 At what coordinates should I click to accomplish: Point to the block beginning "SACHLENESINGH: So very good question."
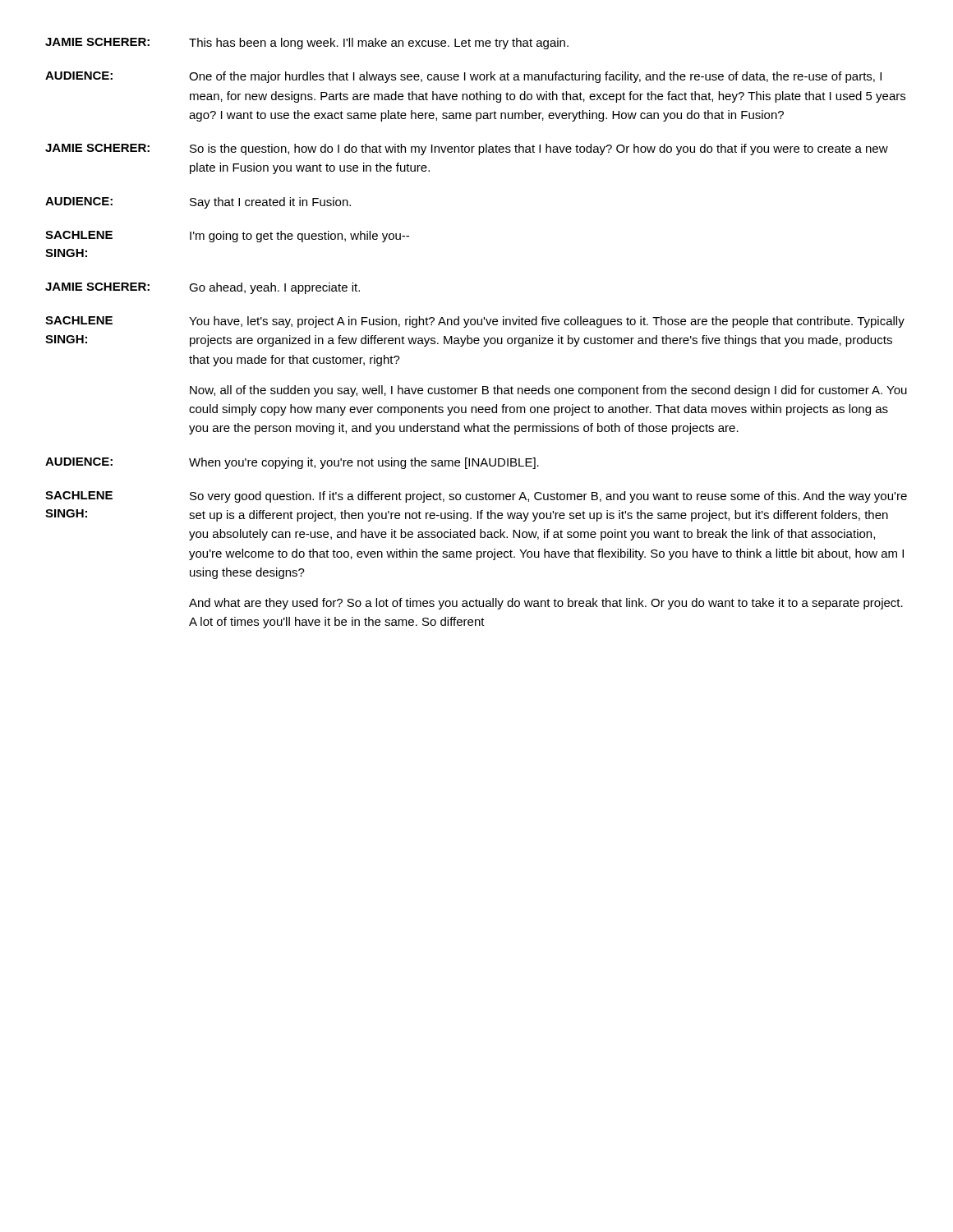pyautogui.click(x=476, y=559)
